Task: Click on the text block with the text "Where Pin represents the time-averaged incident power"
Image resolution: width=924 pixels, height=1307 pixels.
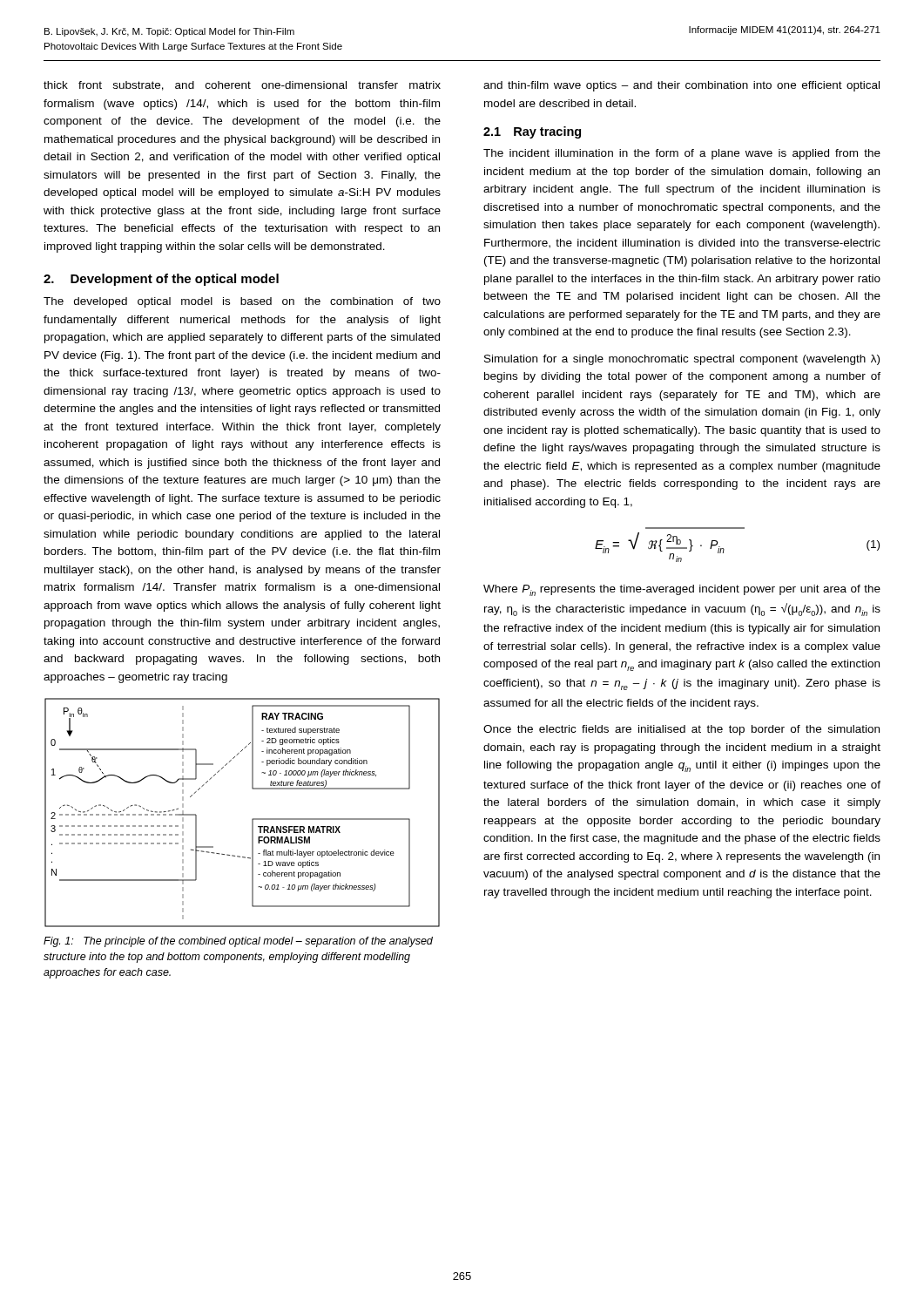Action: [682, 646]
